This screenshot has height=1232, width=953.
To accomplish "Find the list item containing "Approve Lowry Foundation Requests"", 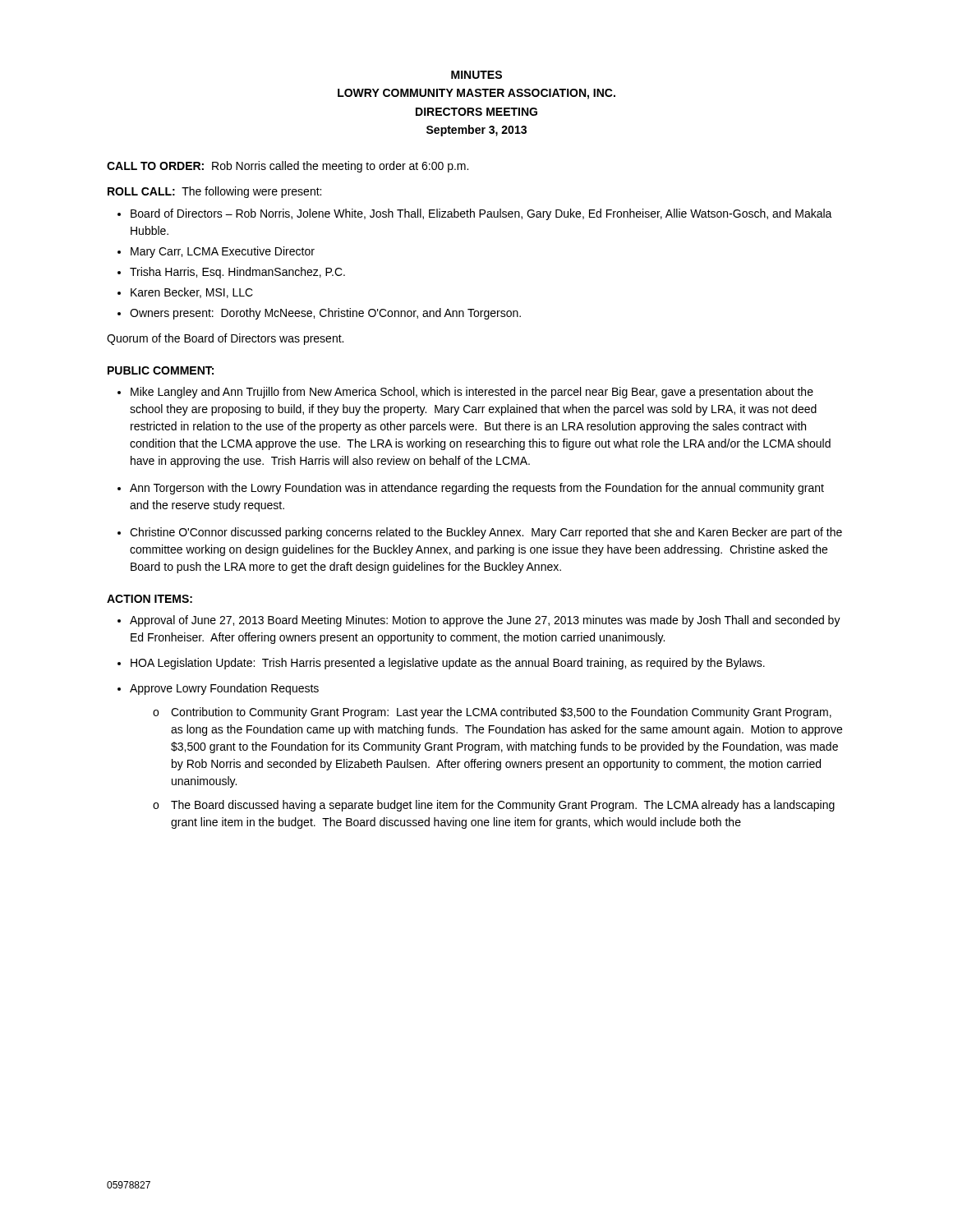I will [x=488, y=756].
